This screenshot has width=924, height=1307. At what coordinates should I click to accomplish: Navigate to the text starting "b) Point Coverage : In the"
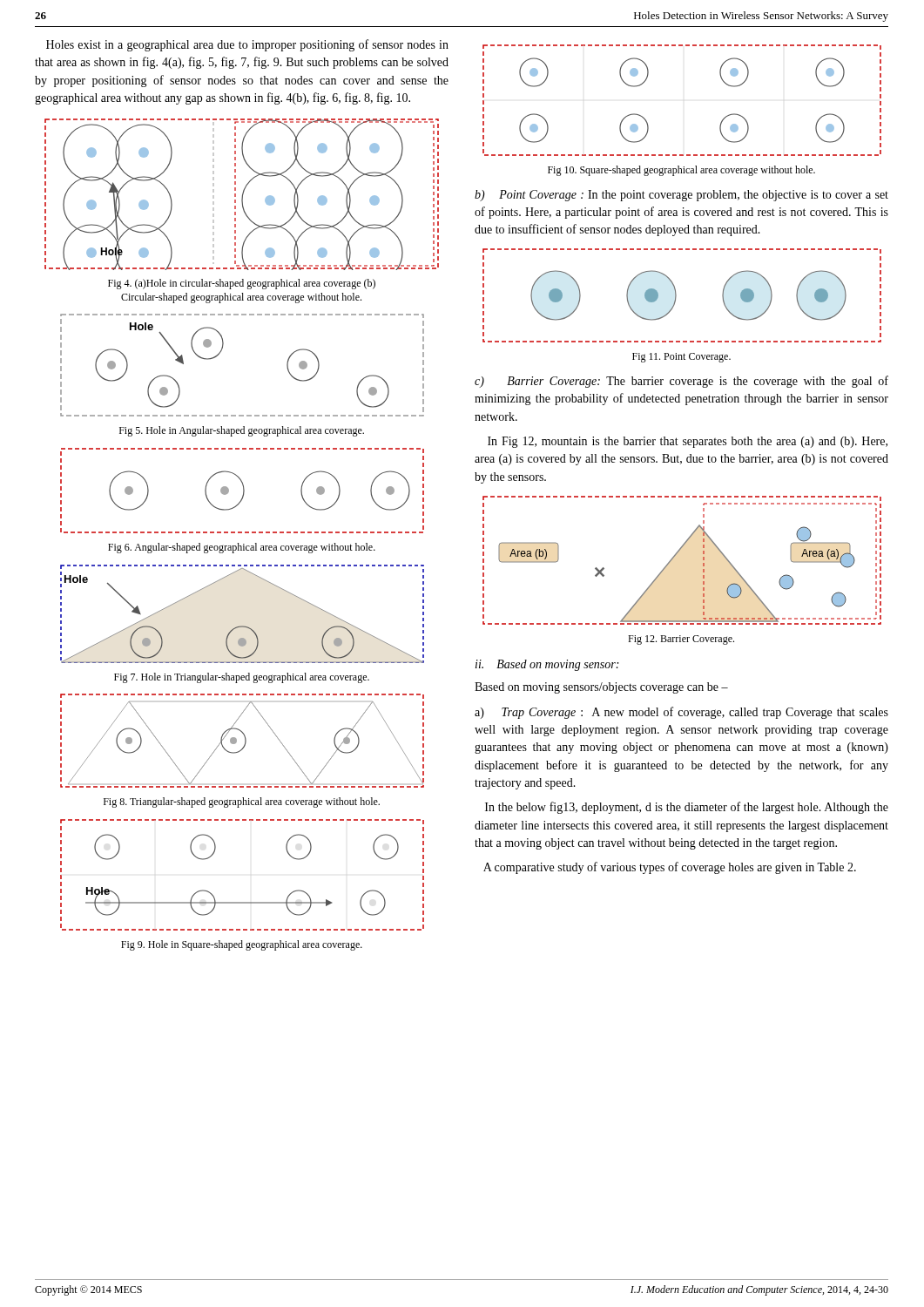681,213
